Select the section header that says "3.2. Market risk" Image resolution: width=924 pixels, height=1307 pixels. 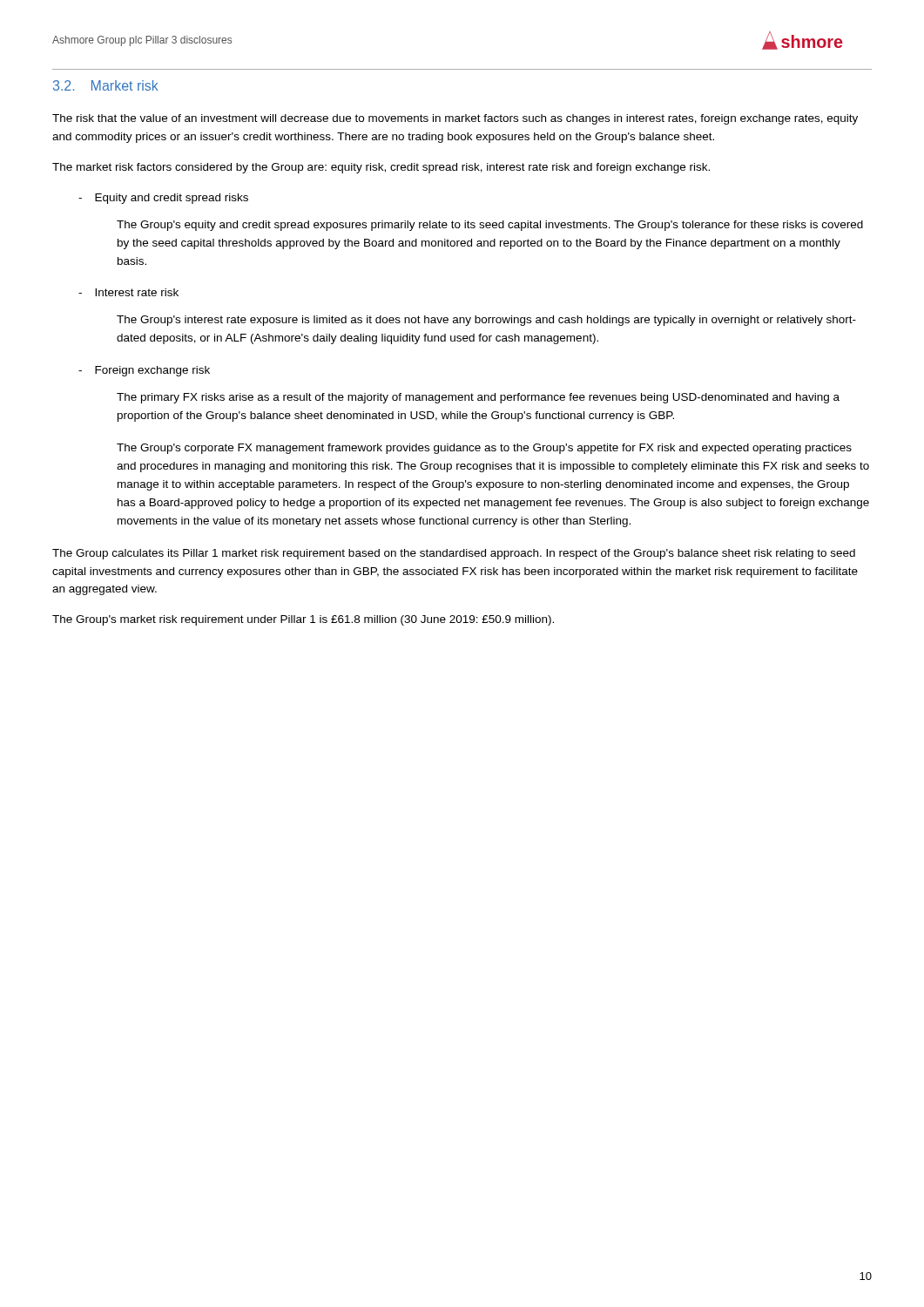click(105, 86)
